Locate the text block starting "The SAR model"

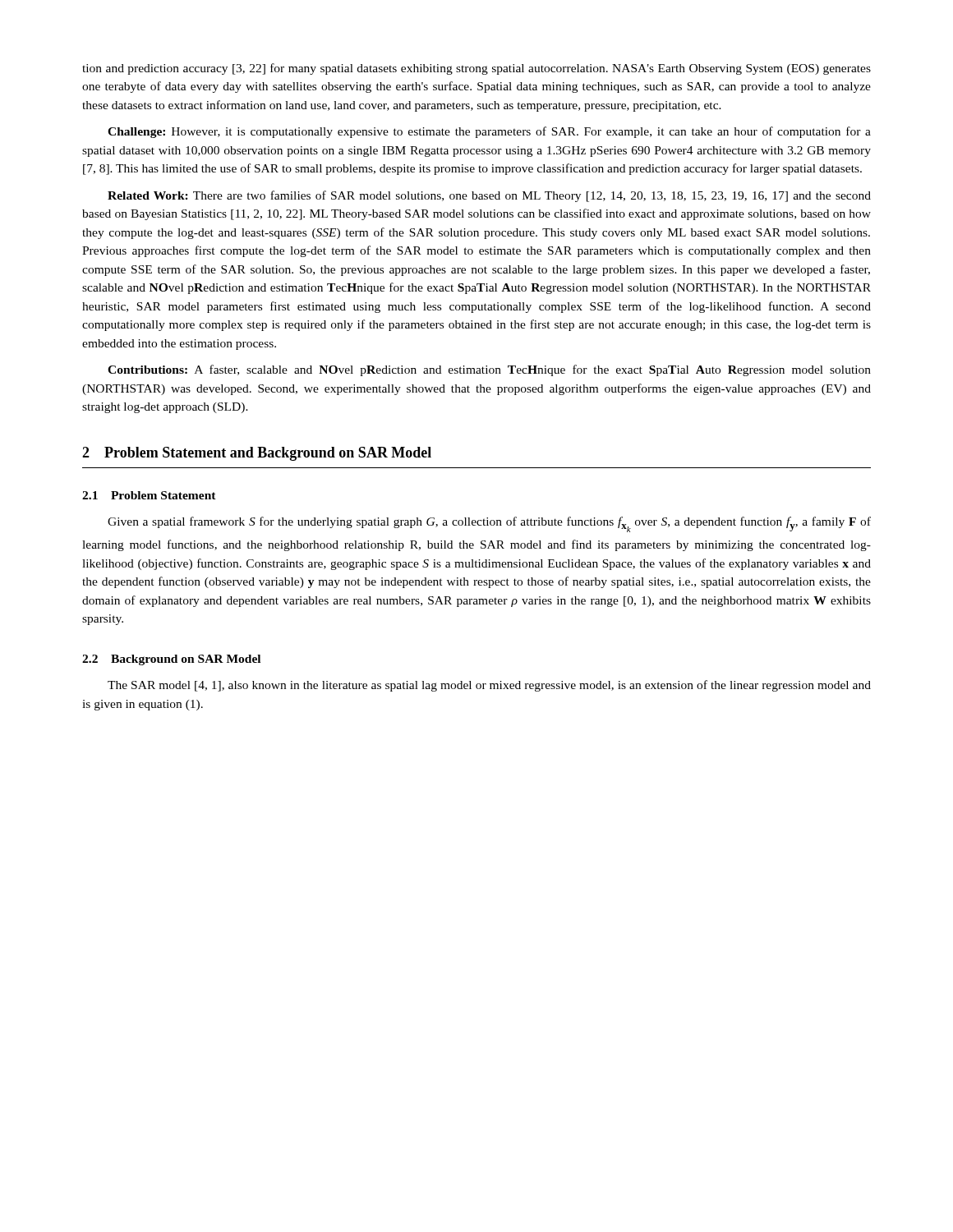(476, 694)
